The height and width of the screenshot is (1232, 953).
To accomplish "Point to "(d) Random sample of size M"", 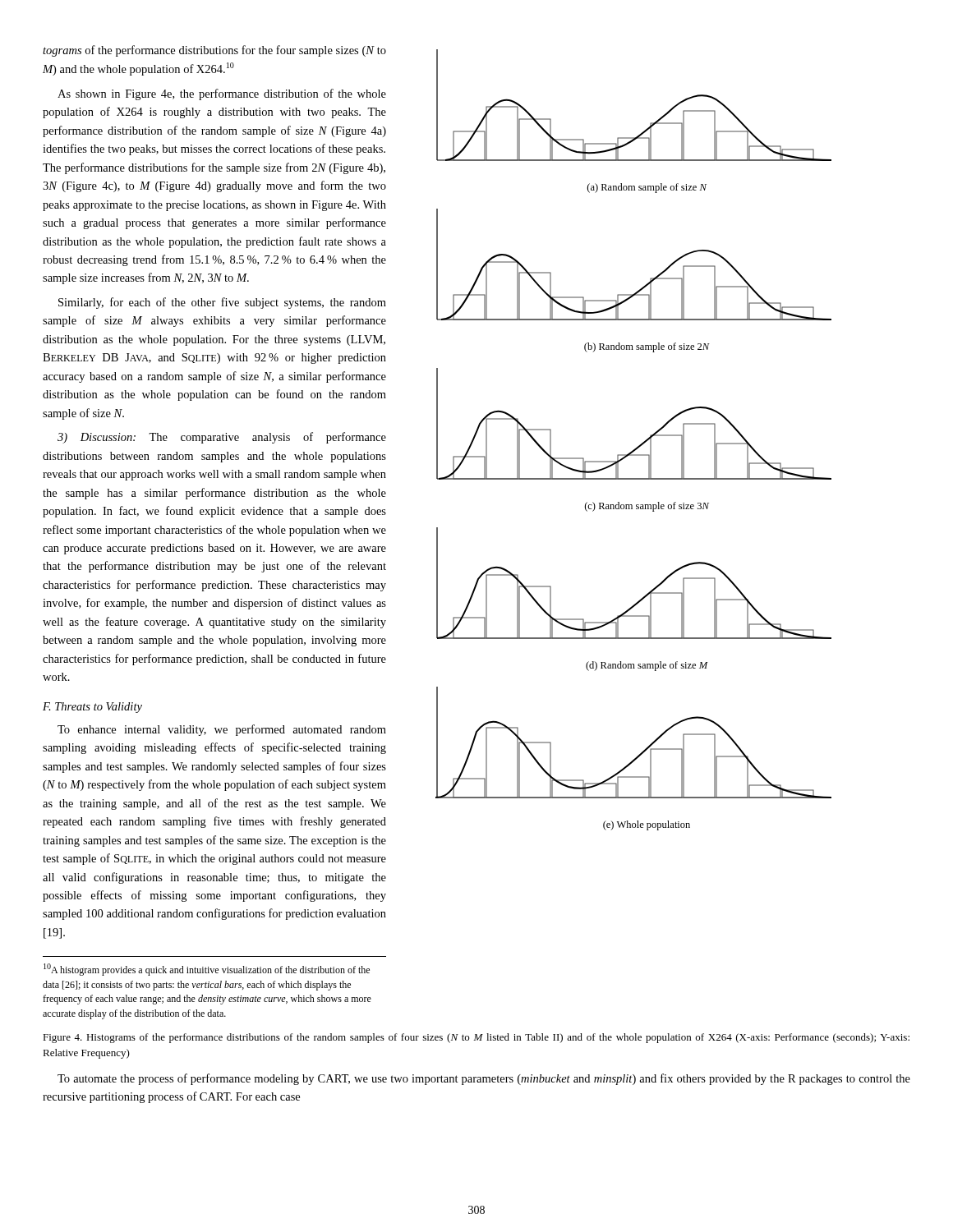I will (x=647, y=665).
